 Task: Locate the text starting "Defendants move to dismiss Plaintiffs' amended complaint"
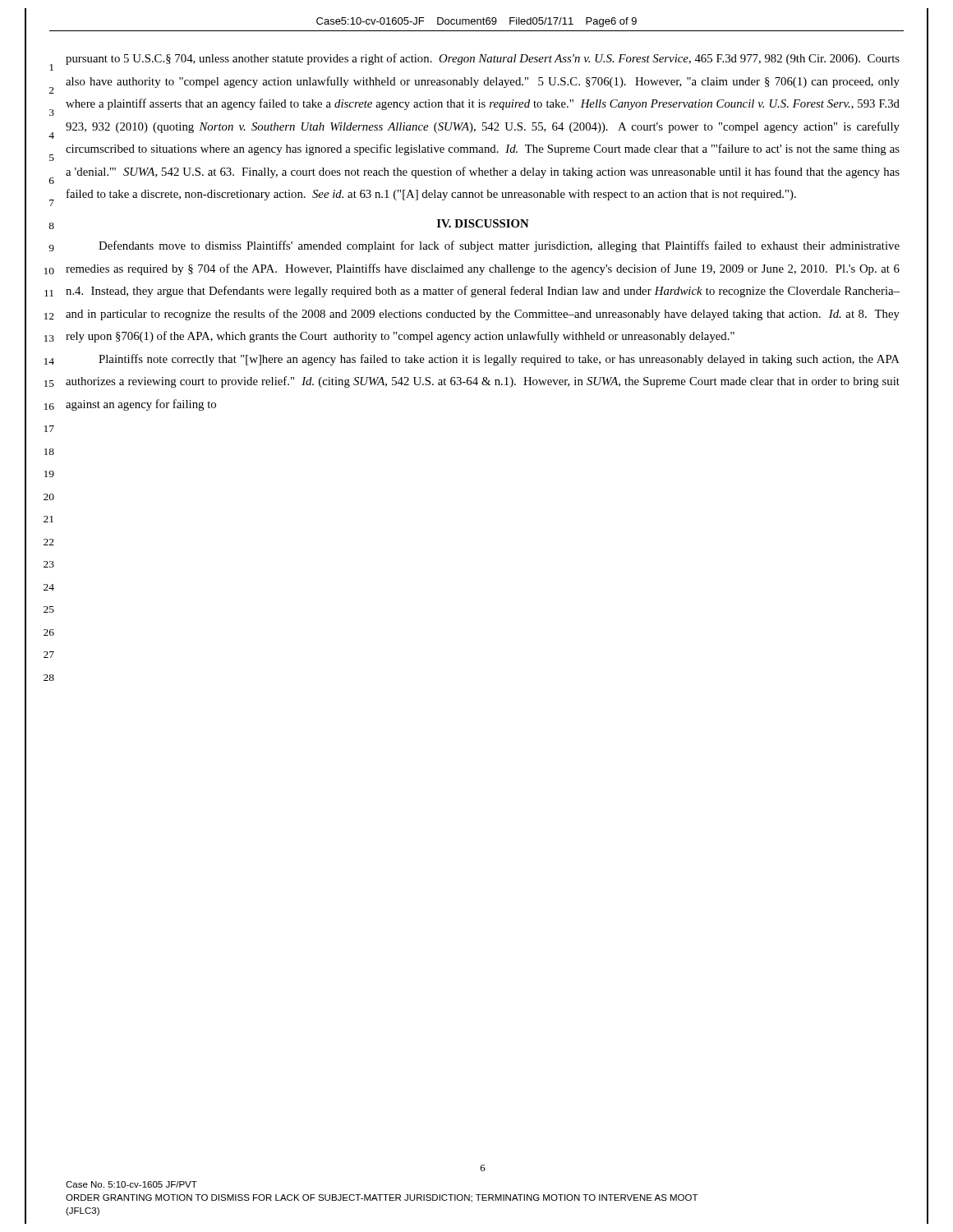pyautogui.click(x=483, y=291)
